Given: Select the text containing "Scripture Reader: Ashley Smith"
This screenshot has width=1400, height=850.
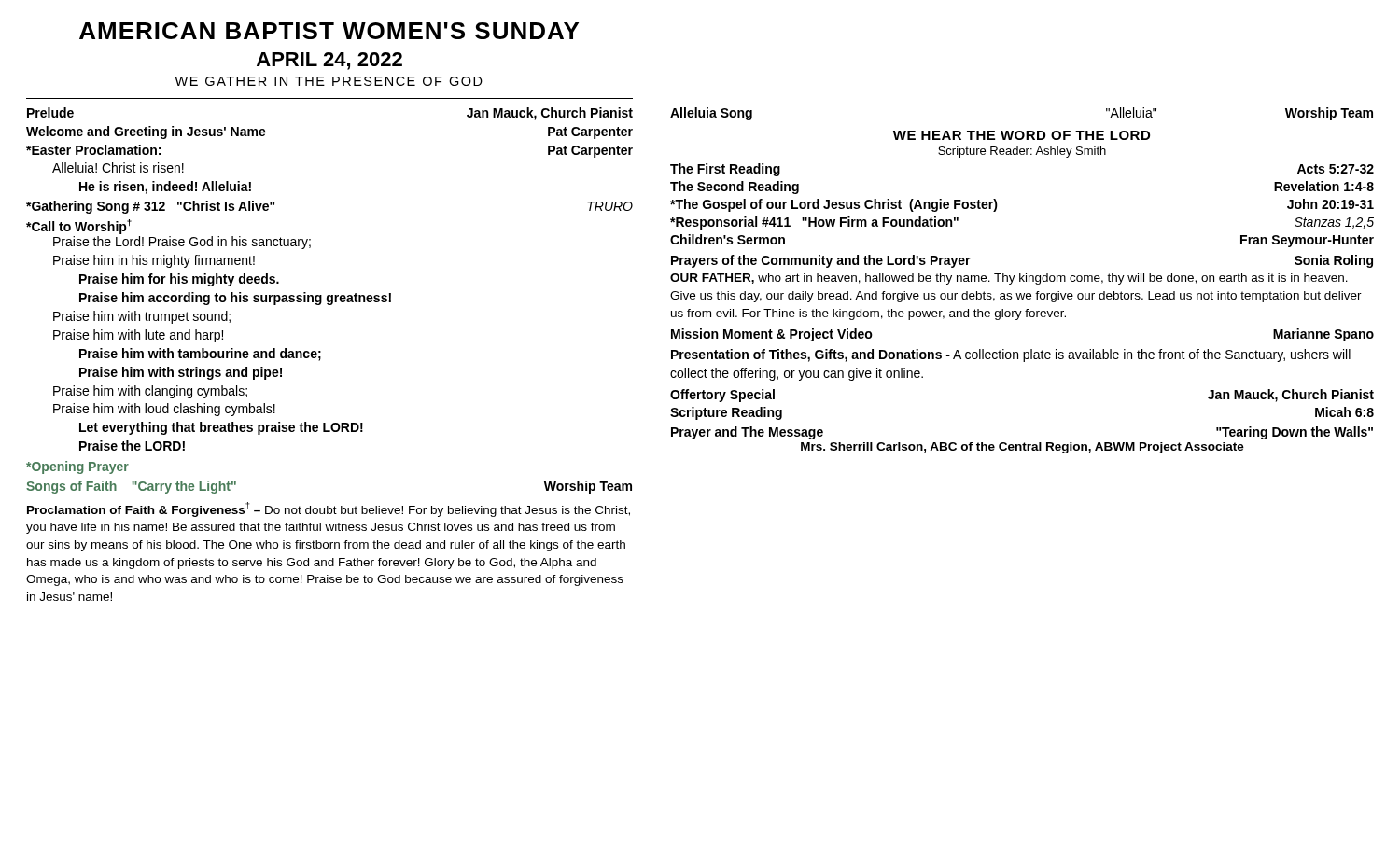Looking at the screenshot, I should coord(1022,151).
